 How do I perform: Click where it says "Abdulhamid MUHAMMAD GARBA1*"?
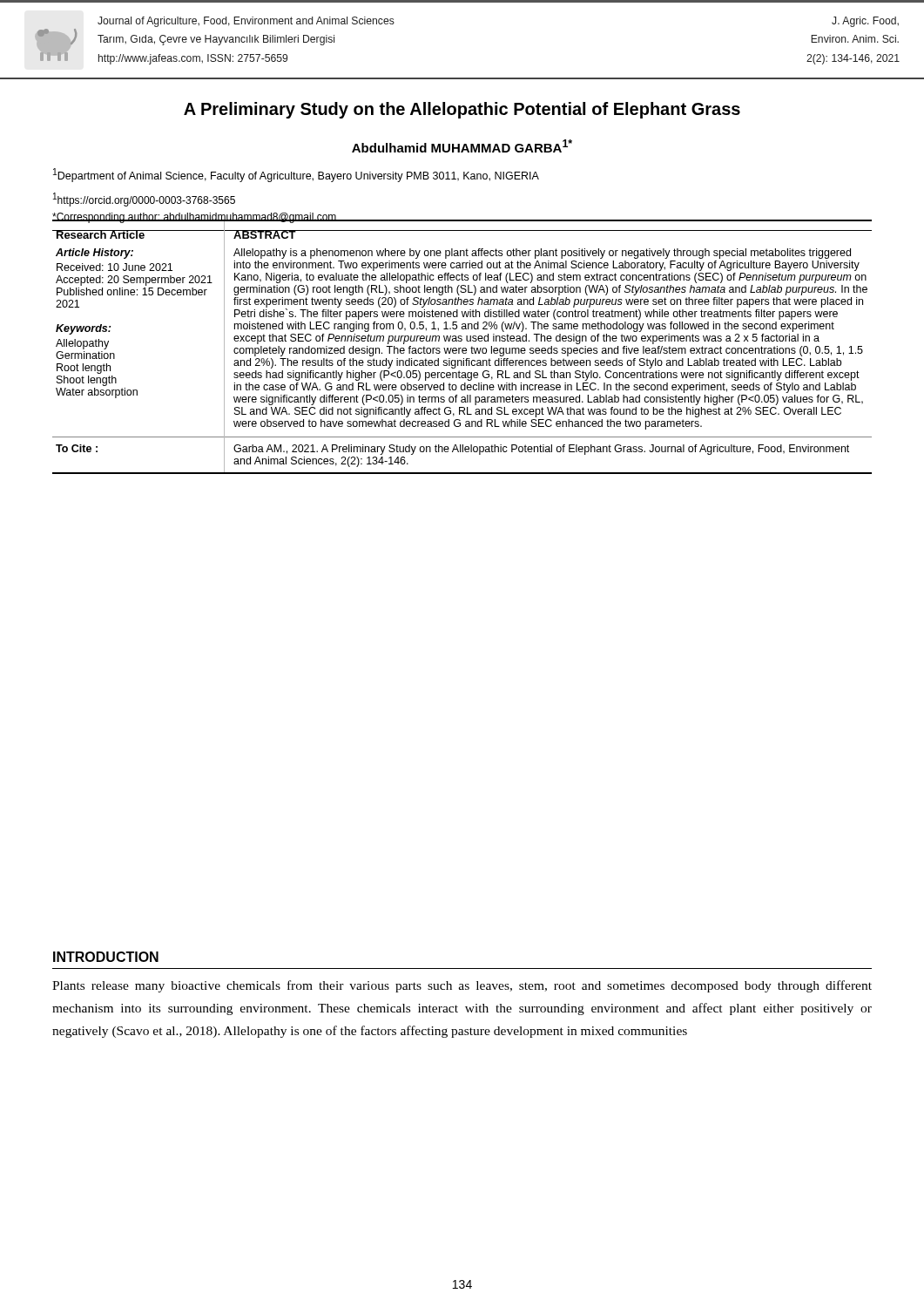(462, 146)
